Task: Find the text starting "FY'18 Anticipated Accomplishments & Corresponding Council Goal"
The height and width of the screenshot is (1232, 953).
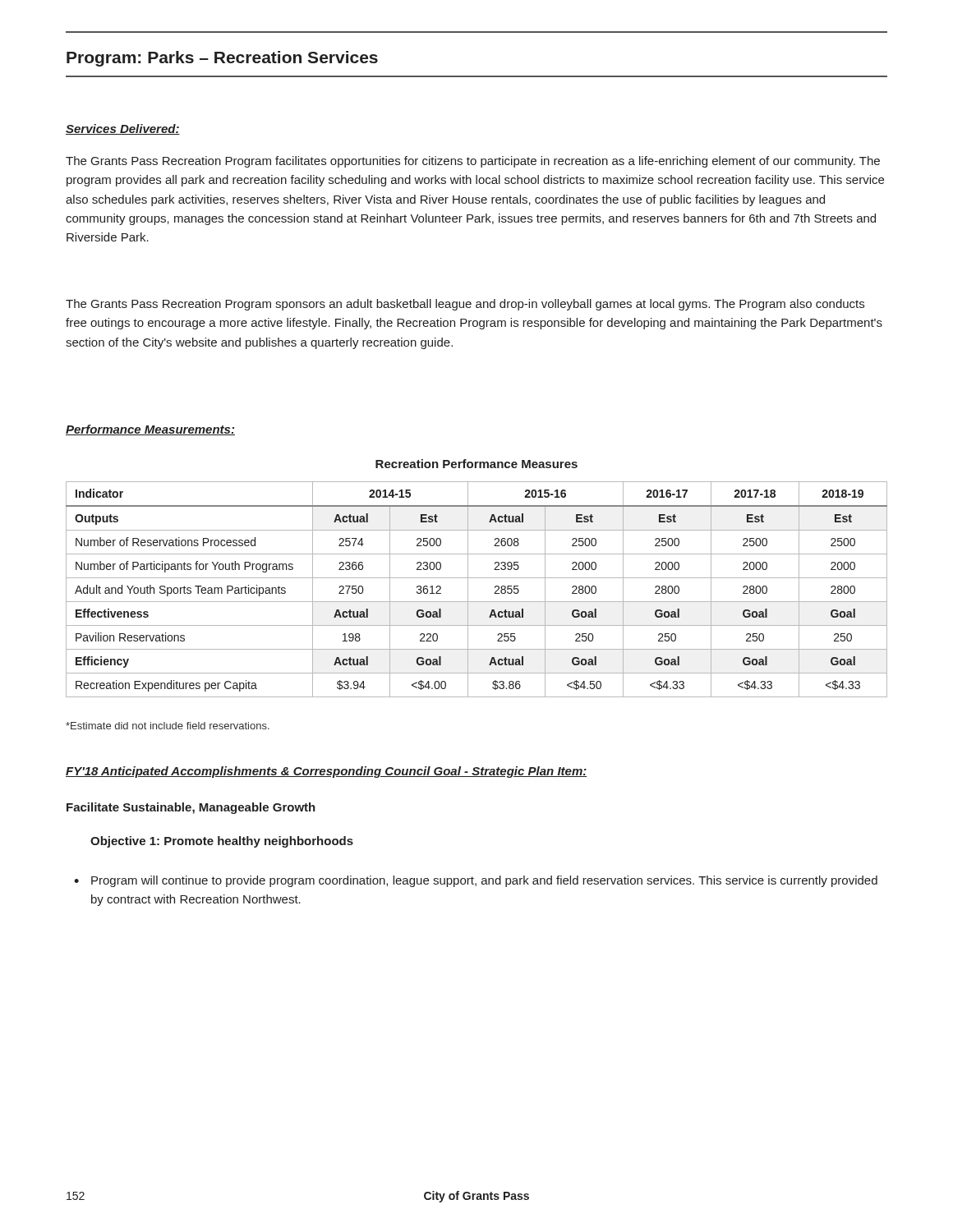Action: point(326,771)
